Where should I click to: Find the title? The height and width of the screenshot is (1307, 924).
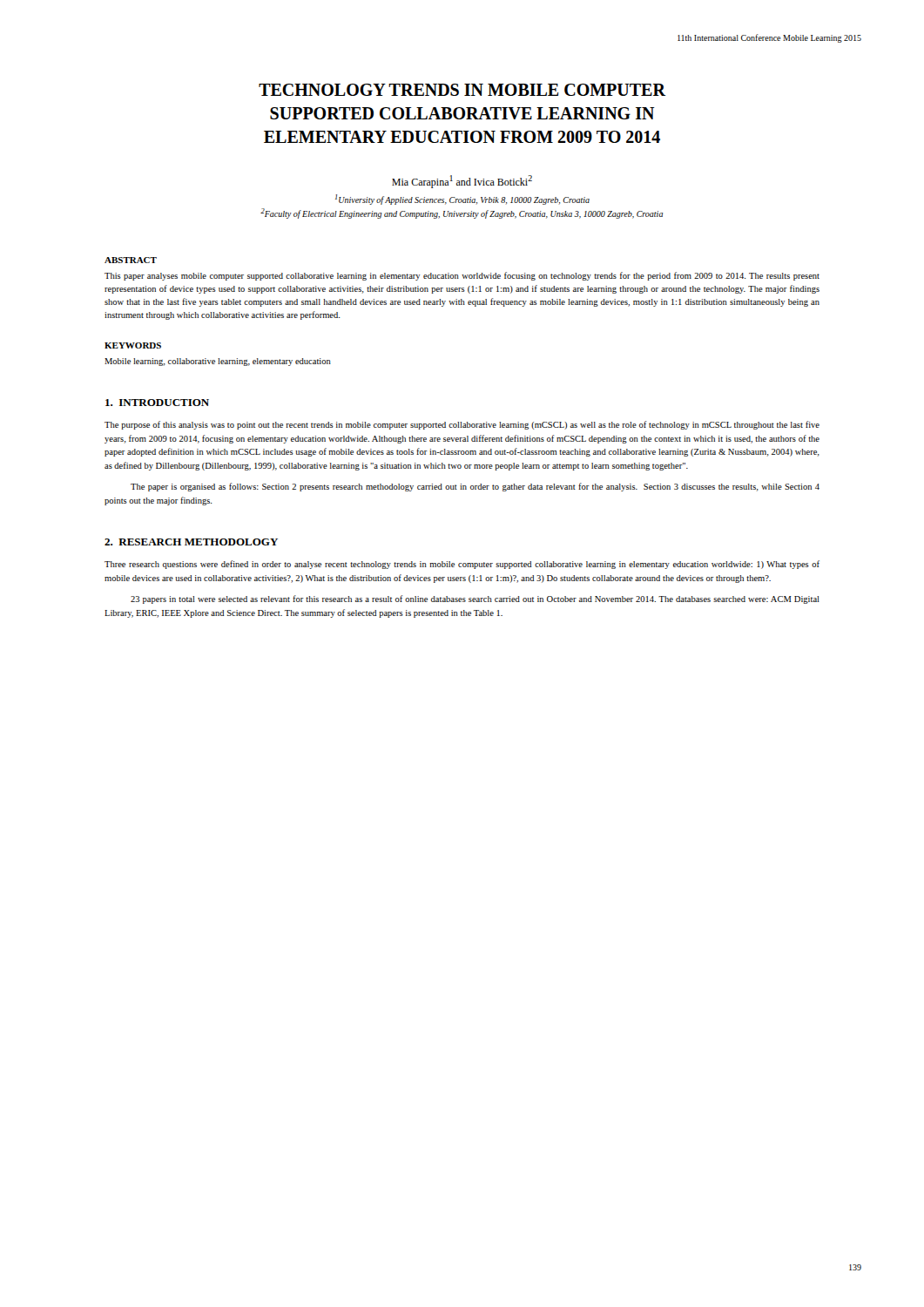[x=462, y=114]
